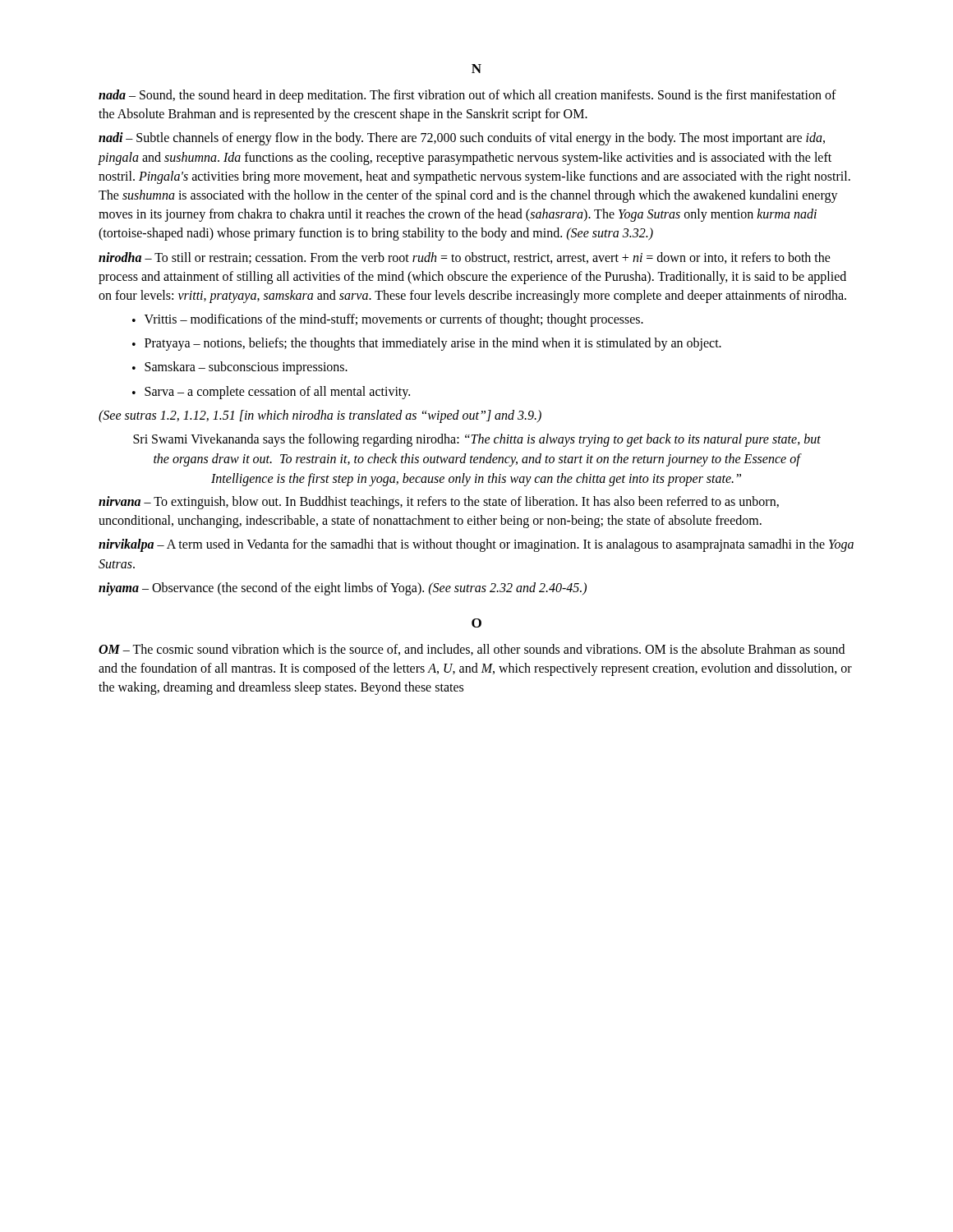Click on the text block that reads "(See sutras 1.2,"
Viewport: 953px width, 1232px height.
(x=320, y=415)
